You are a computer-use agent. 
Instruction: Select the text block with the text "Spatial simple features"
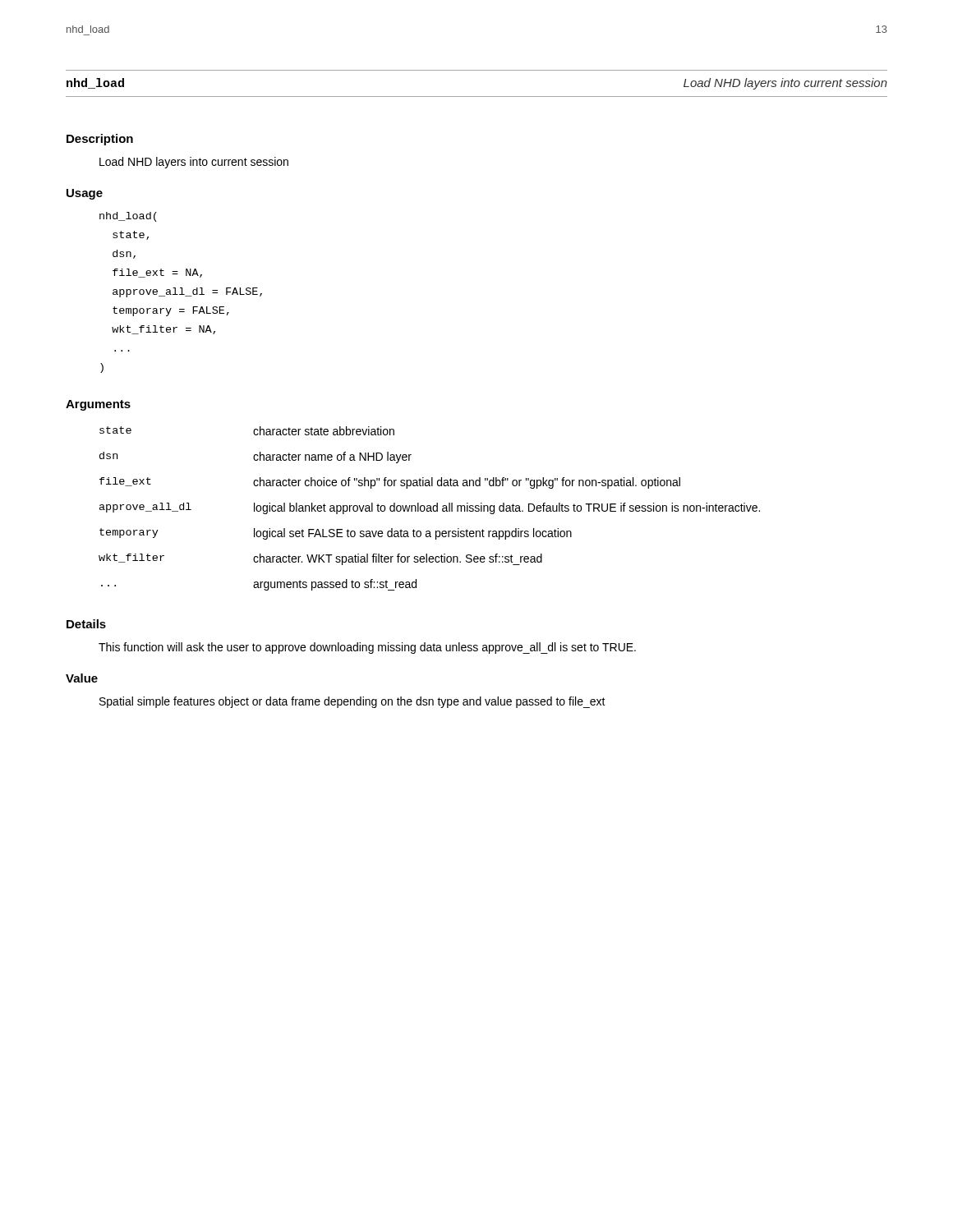click(x=352, y=702)
